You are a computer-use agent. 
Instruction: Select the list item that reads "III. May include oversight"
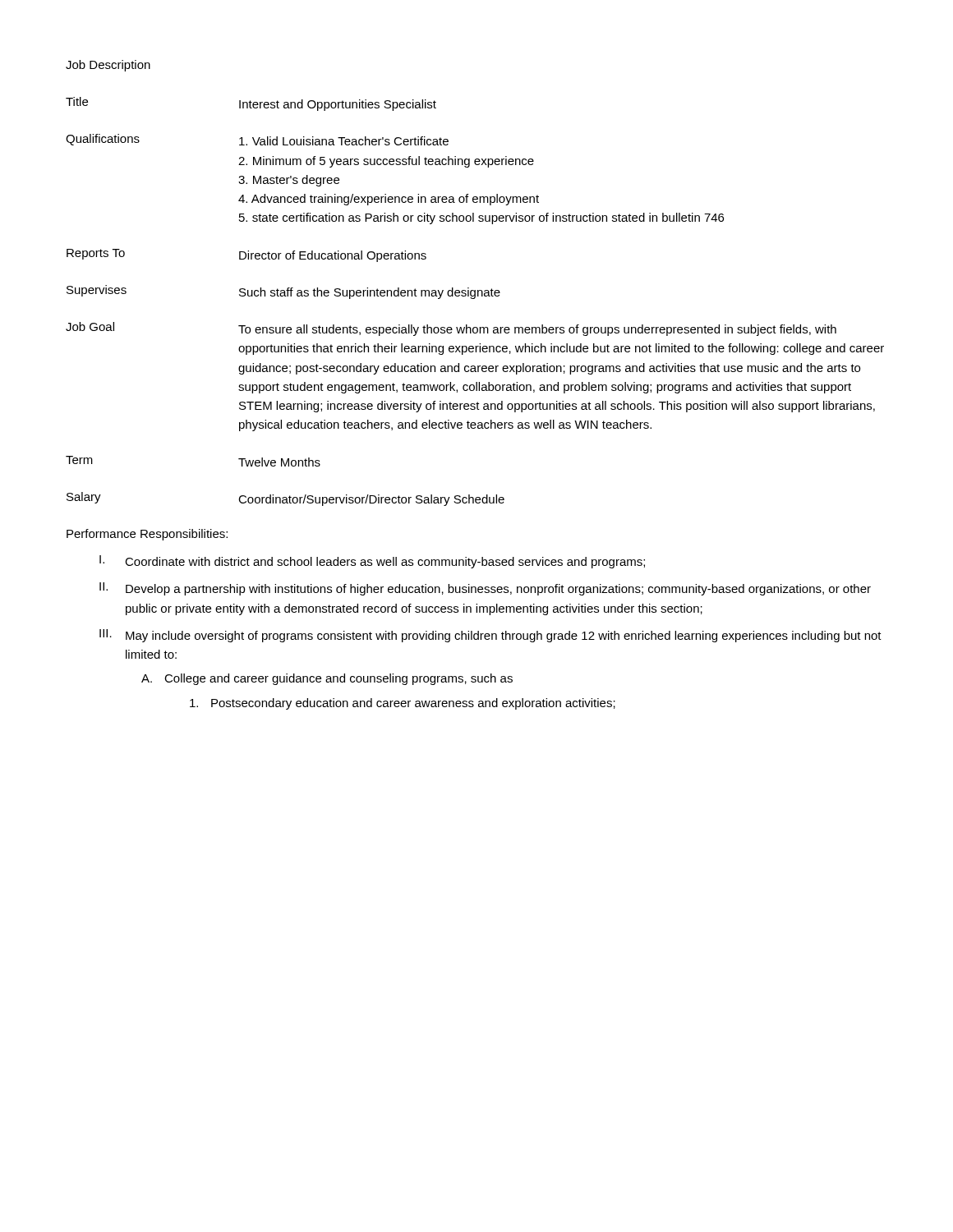pyautogui.click(x=493, y=673)
